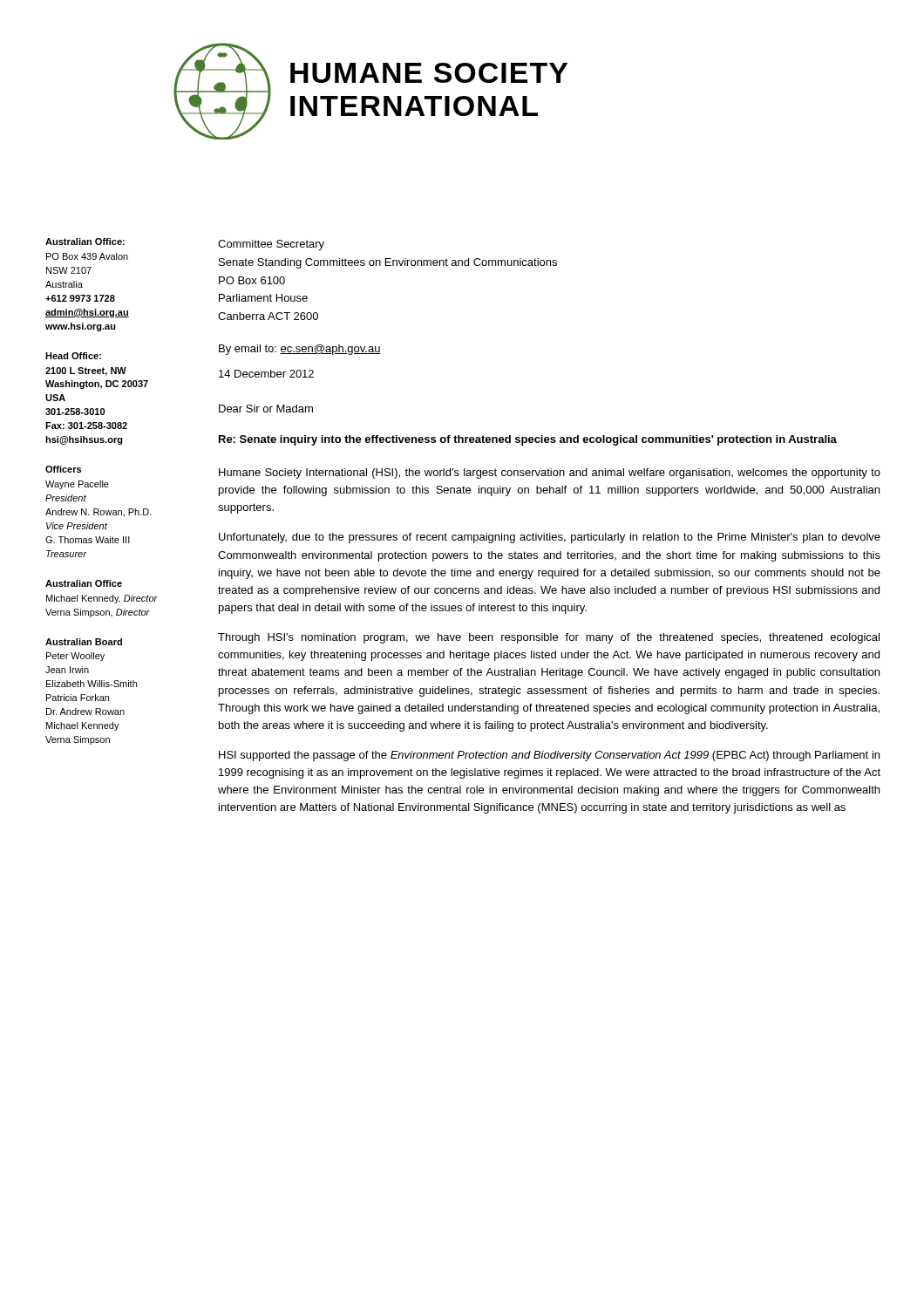Find the block on this page that starts "HSI supported the passage of the"
This screenshot has height=1308, width=924.
pos(549,781)
